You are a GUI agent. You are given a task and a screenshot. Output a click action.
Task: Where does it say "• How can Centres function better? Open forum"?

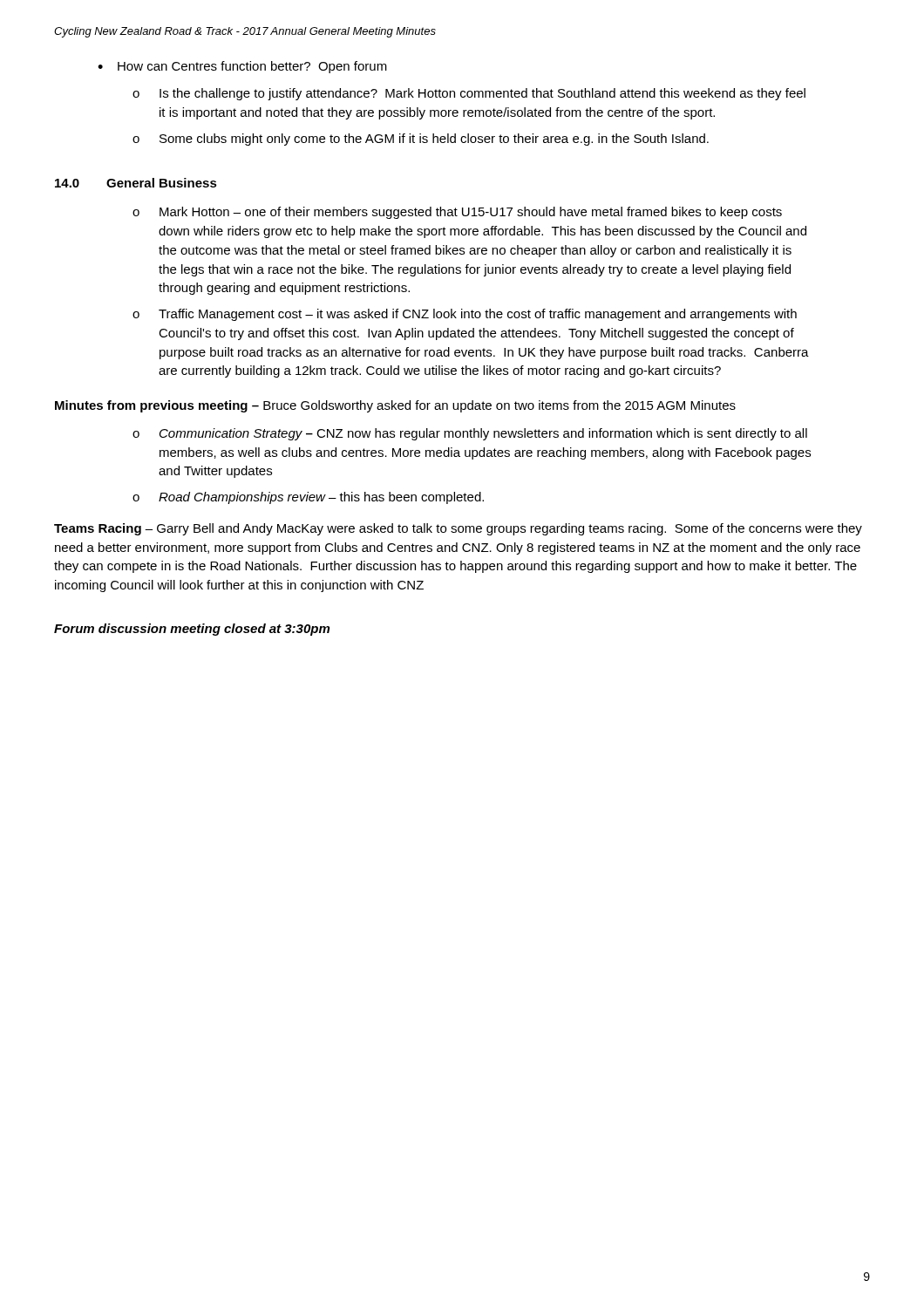(x=242, y=68)
